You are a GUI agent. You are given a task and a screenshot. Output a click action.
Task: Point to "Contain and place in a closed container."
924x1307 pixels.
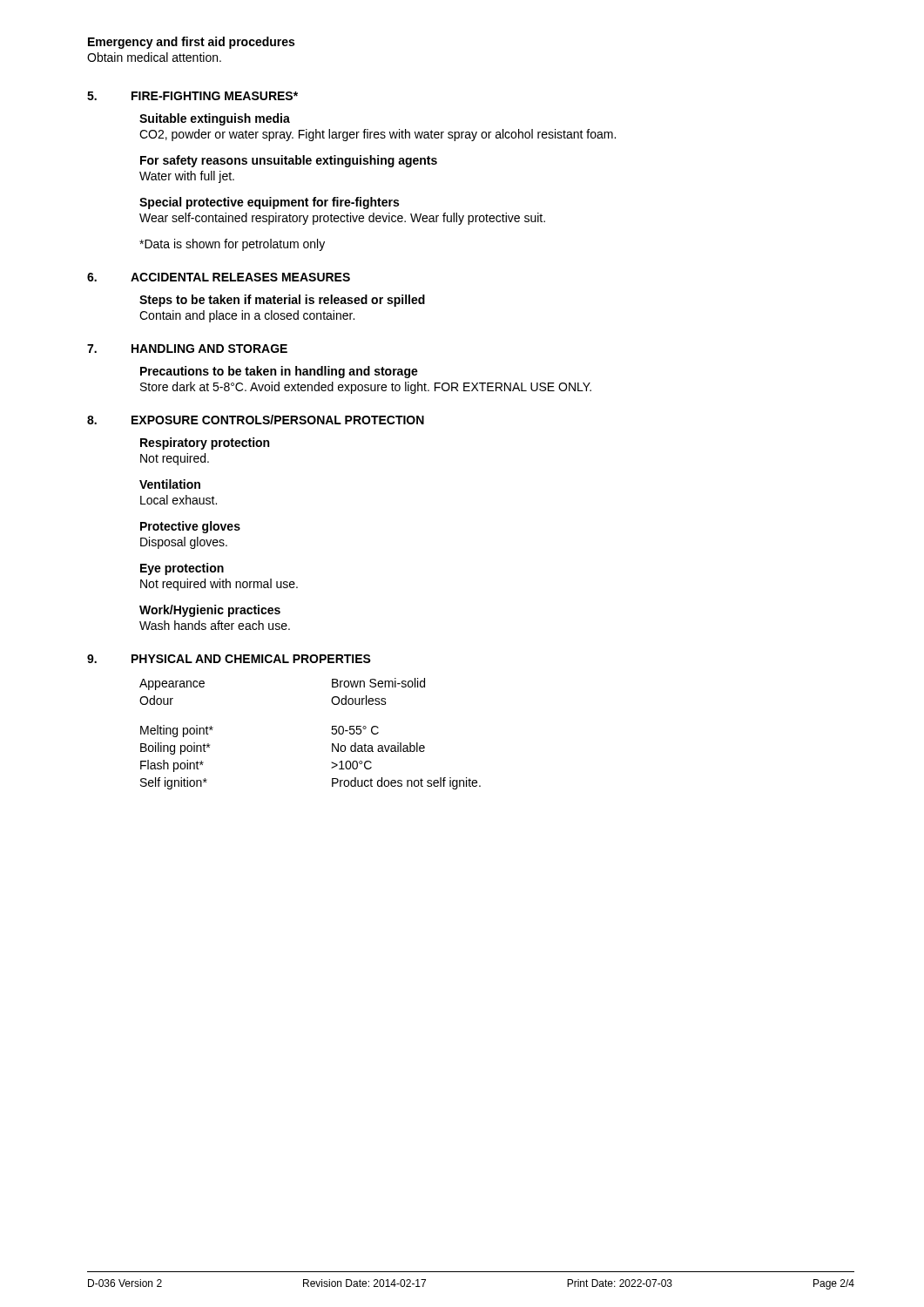pyautogui.click(x=247, y=315)
